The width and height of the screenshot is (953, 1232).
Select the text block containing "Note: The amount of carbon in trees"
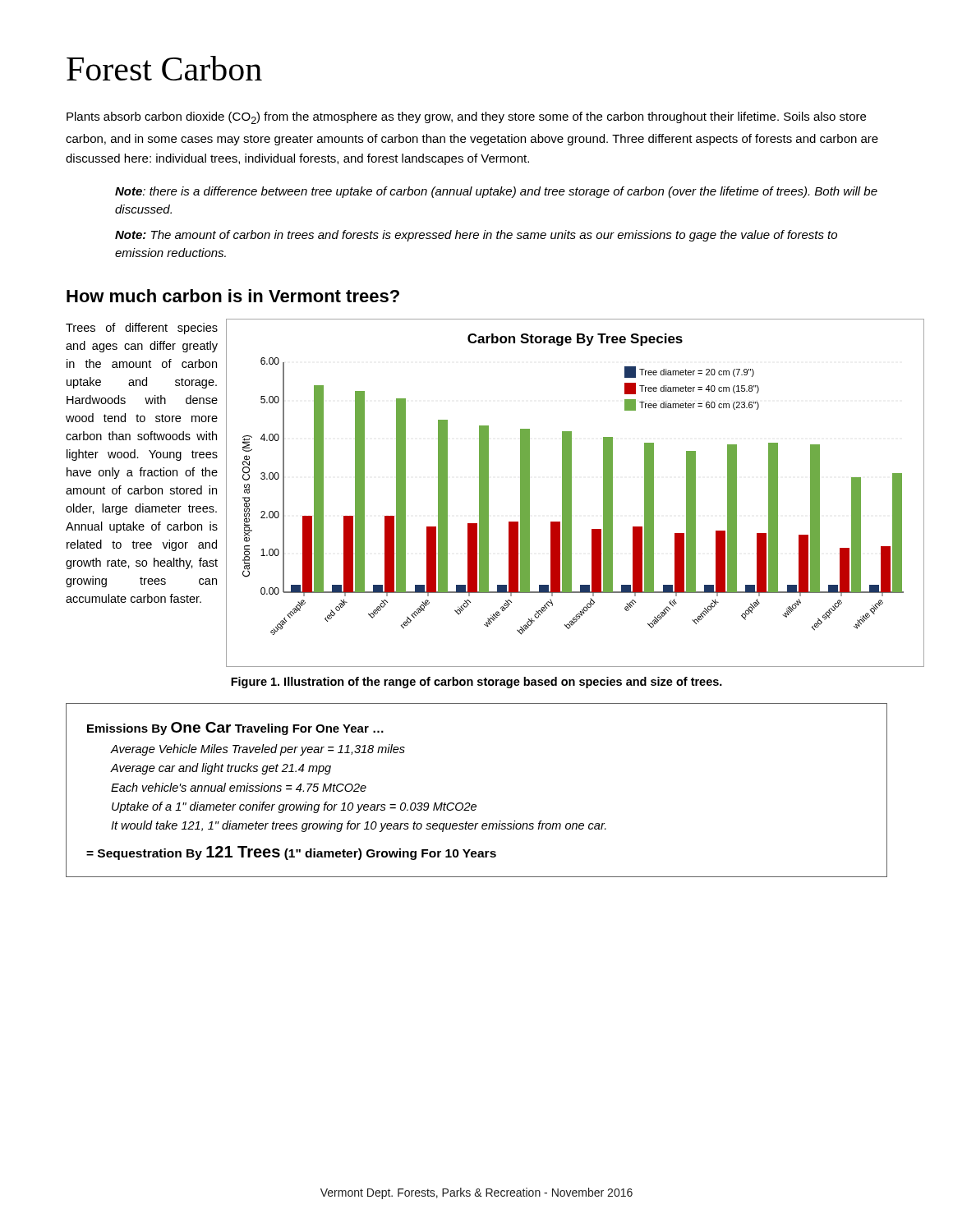point(476,244)
